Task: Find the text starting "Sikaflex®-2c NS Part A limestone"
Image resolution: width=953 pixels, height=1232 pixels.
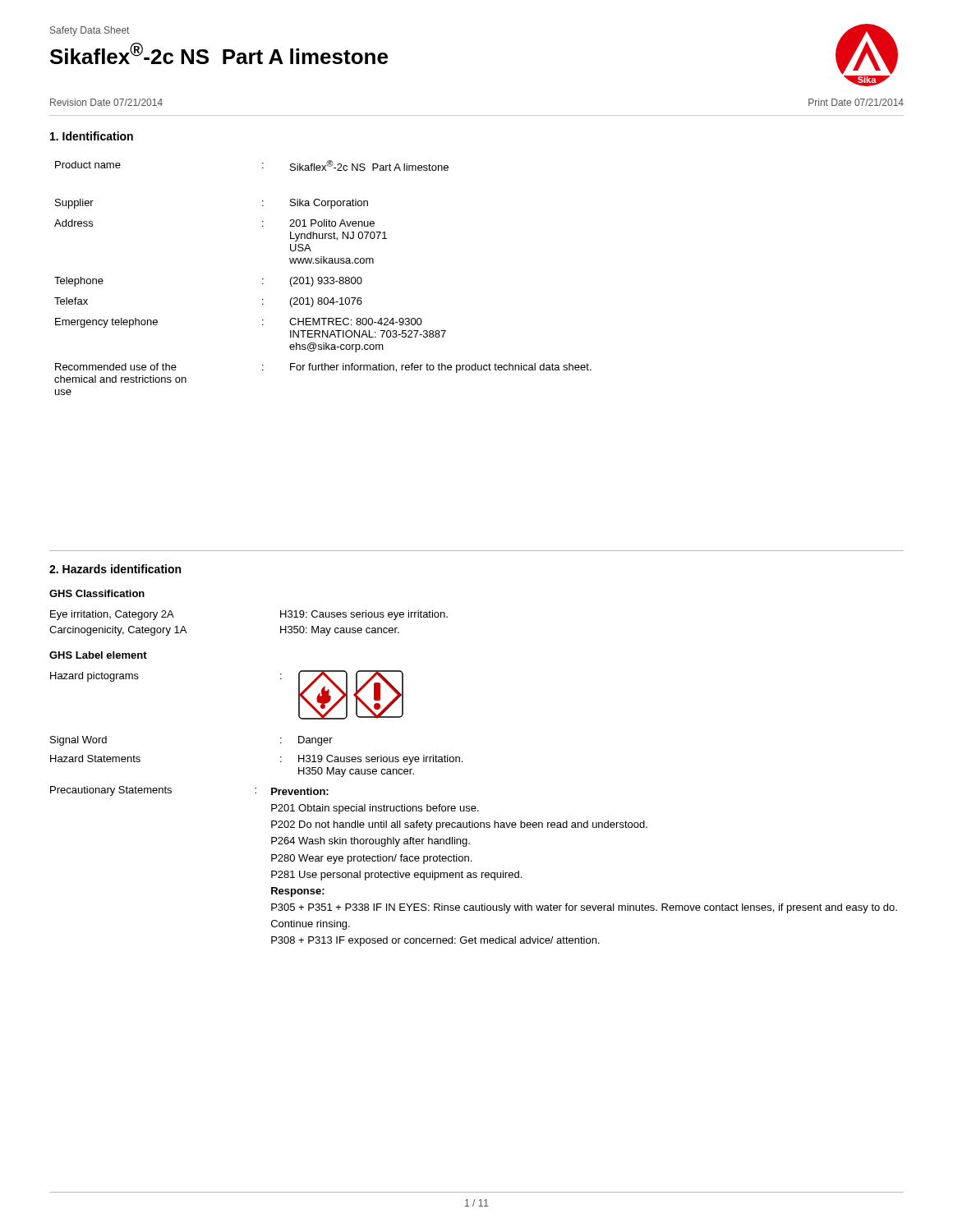Action: (219, 54)
